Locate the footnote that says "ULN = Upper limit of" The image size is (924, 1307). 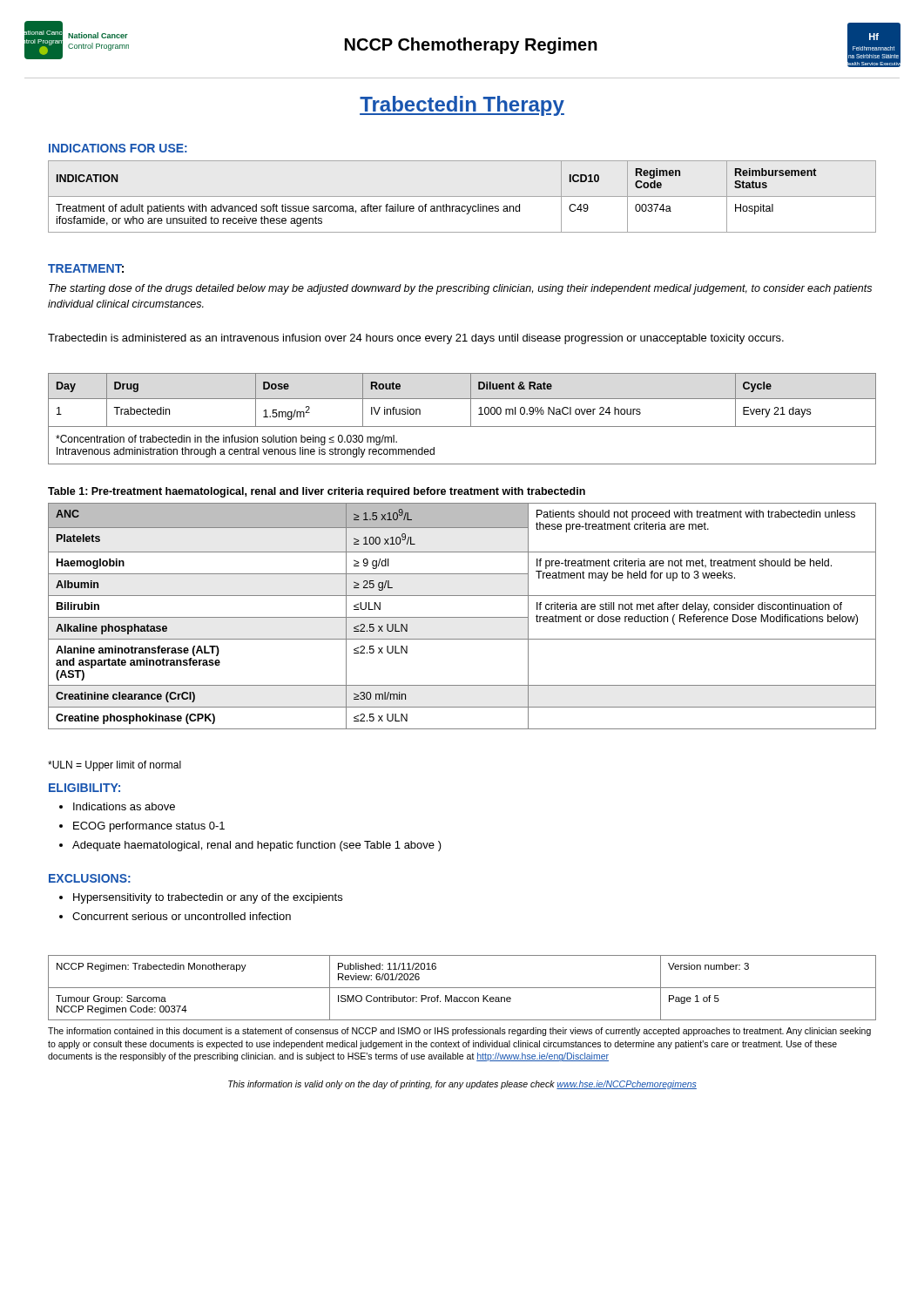click(x=115, y=765)
